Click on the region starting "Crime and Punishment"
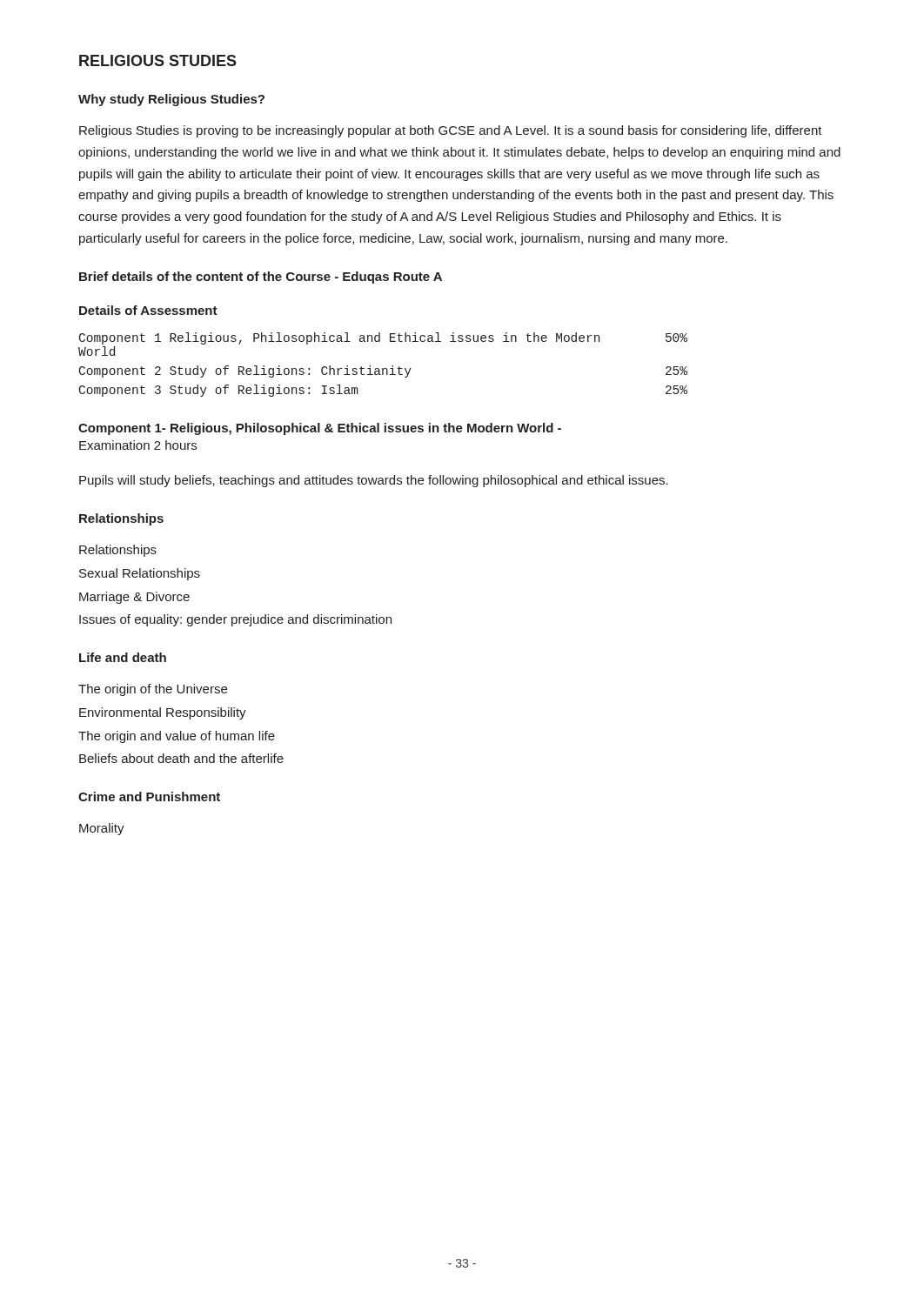 click(x=149, y=797)
